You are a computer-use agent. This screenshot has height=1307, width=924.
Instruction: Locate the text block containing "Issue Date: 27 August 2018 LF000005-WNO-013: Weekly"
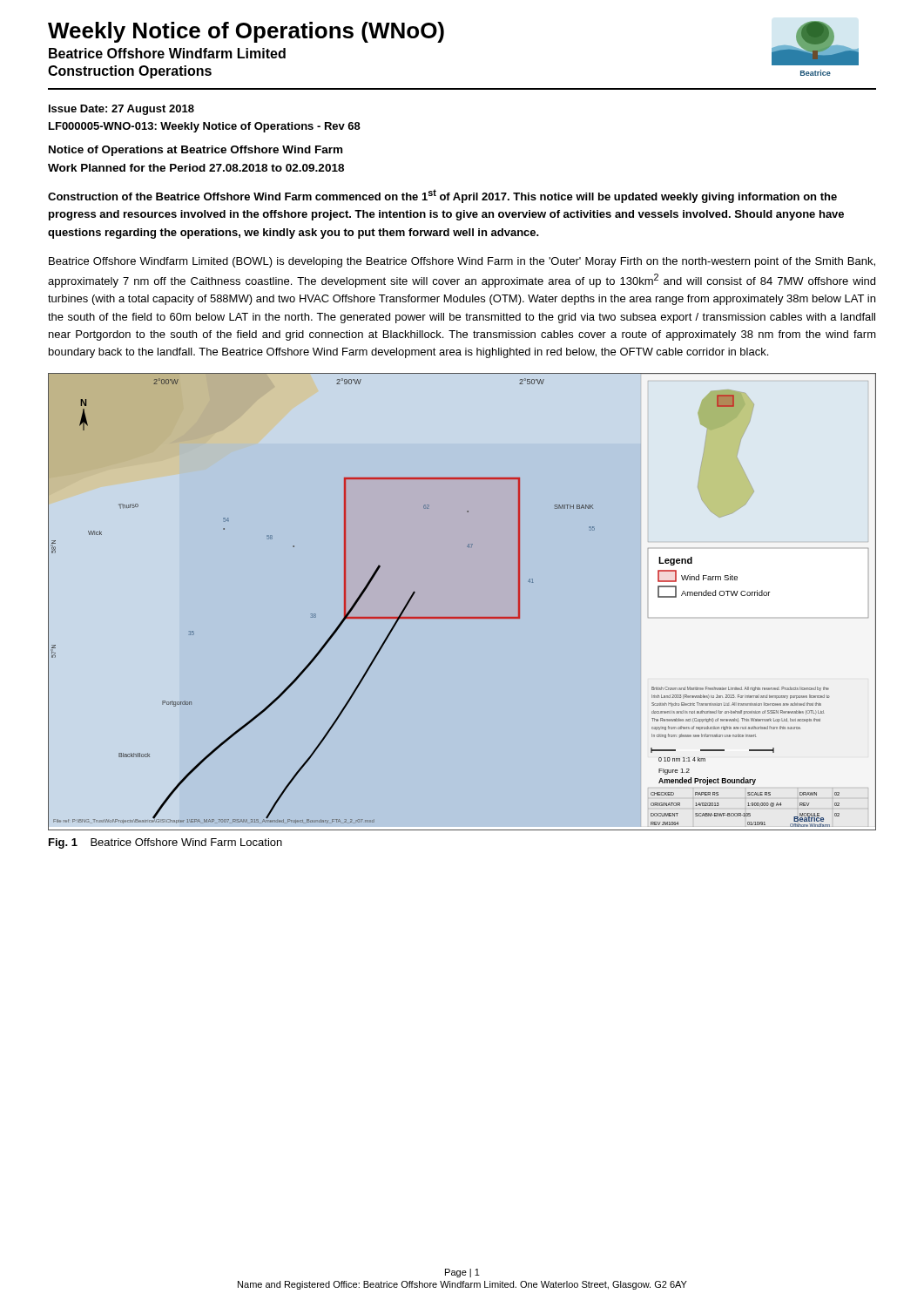coord(121,110)
